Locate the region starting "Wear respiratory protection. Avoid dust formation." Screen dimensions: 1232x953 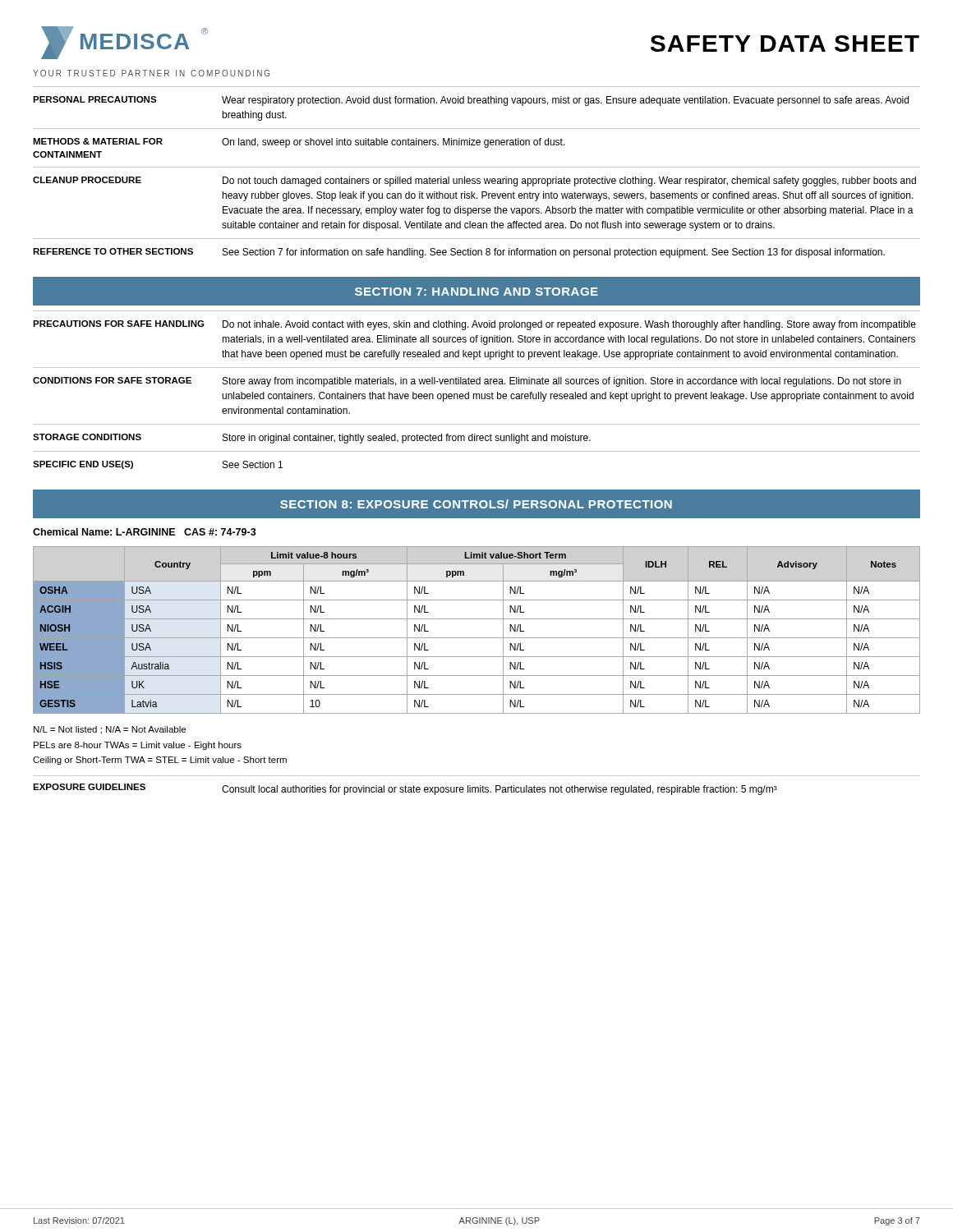click(566, 108)
